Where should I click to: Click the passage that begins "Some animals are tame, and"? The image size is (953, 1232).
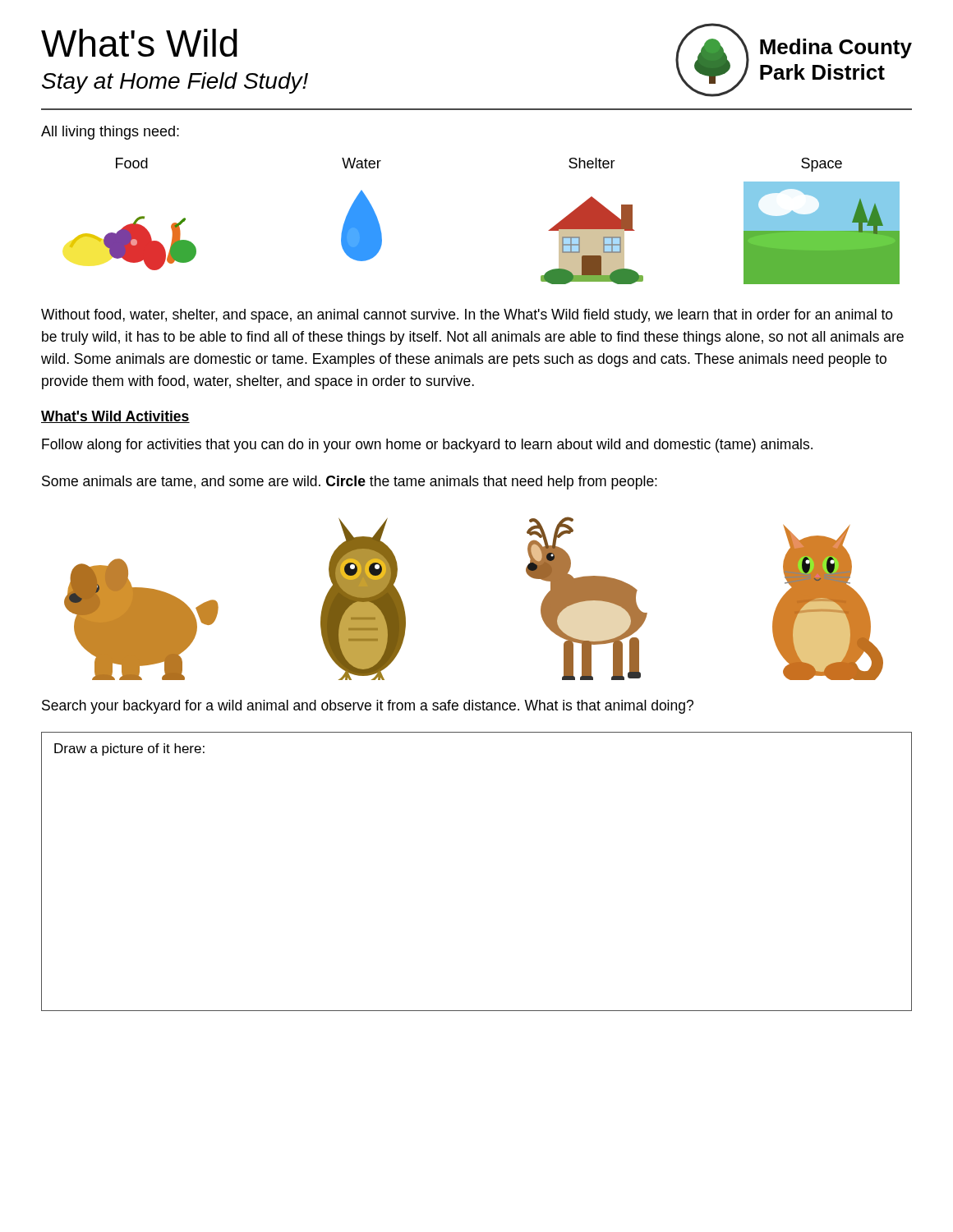350,481
